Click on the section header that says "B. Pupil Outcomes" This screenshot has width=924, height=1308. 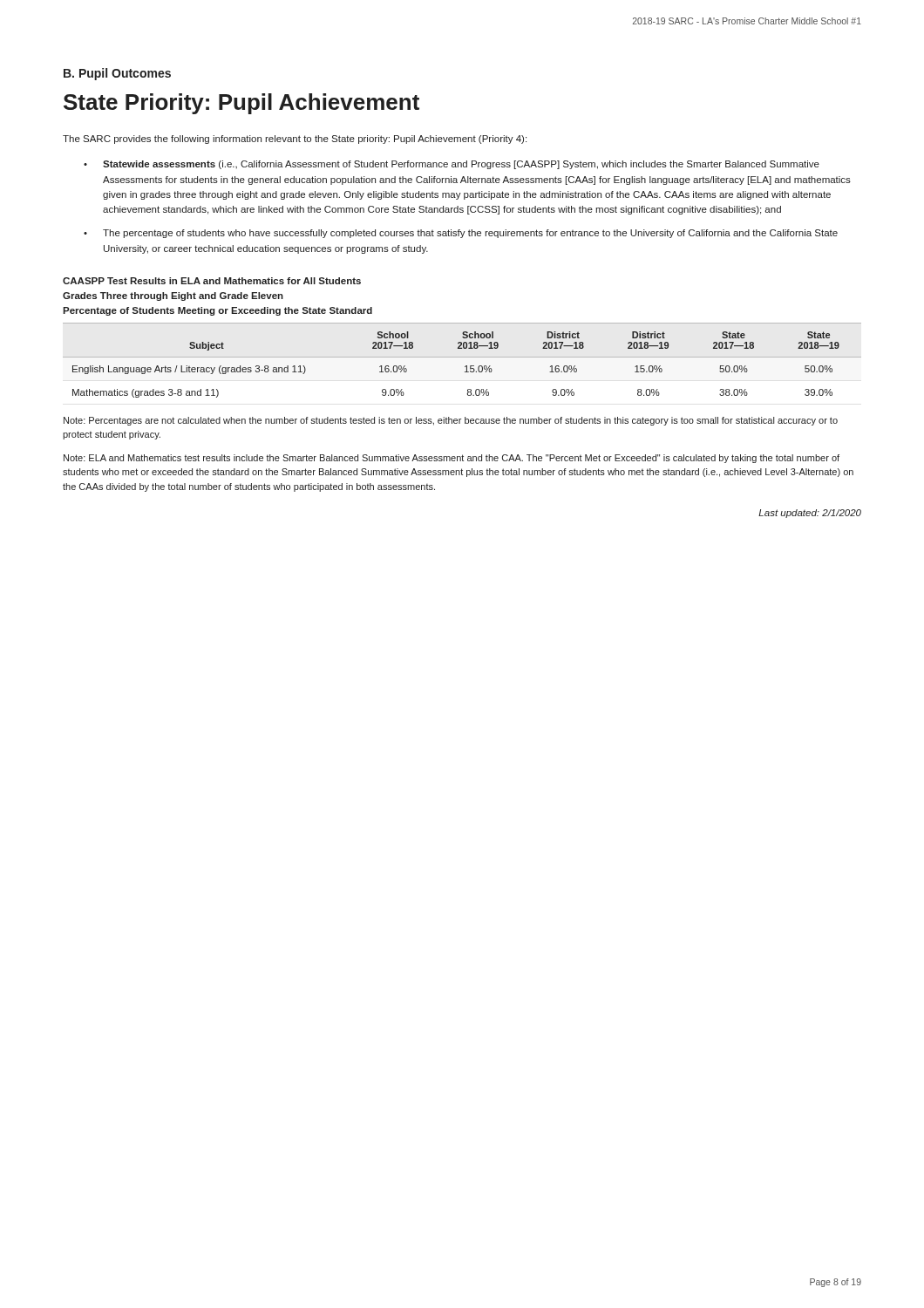click(x=117, y=73)
